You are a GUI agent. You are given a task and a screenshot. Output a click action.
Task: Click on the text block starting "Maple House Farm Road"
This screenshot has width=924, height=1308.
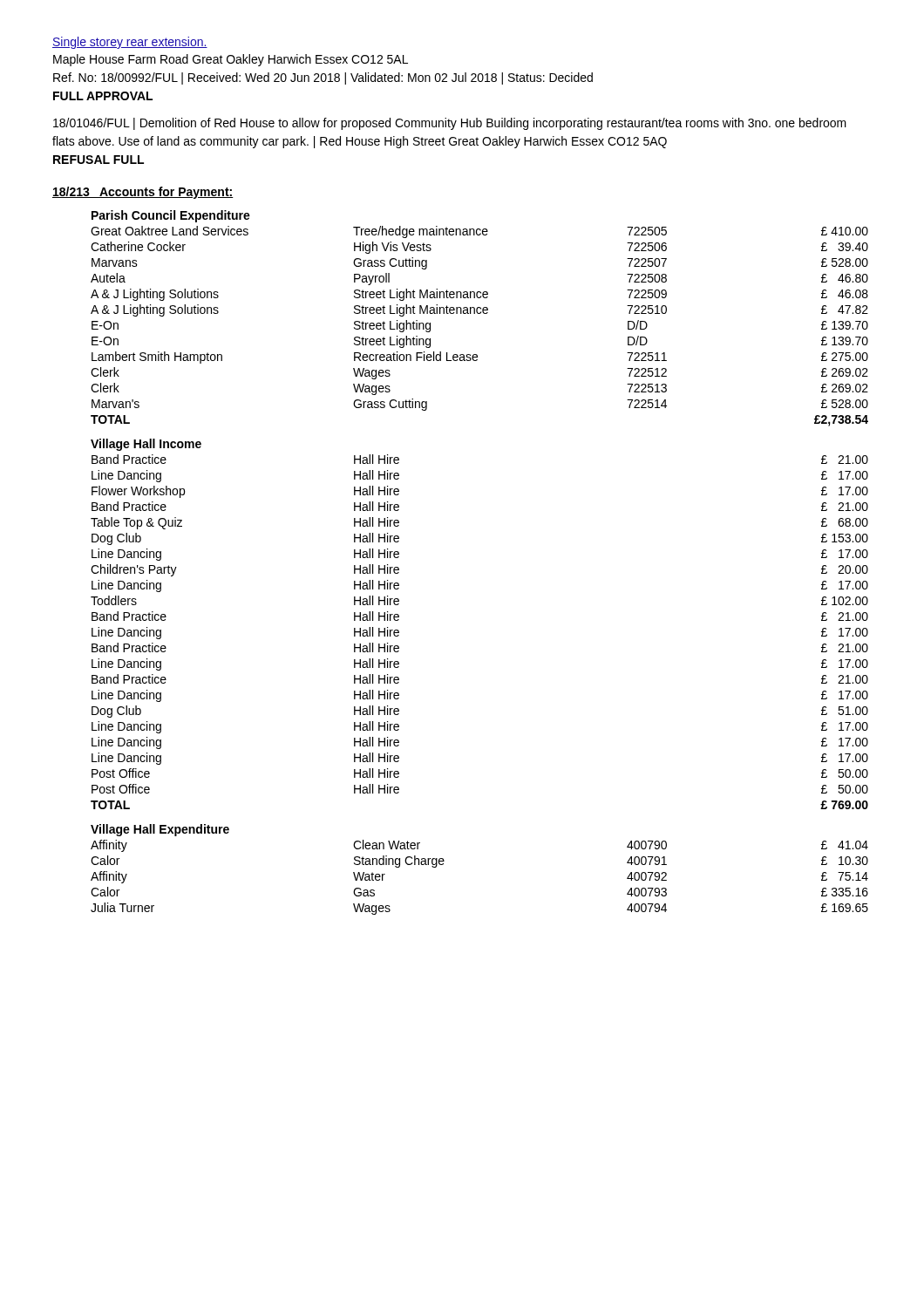point(323,78)
